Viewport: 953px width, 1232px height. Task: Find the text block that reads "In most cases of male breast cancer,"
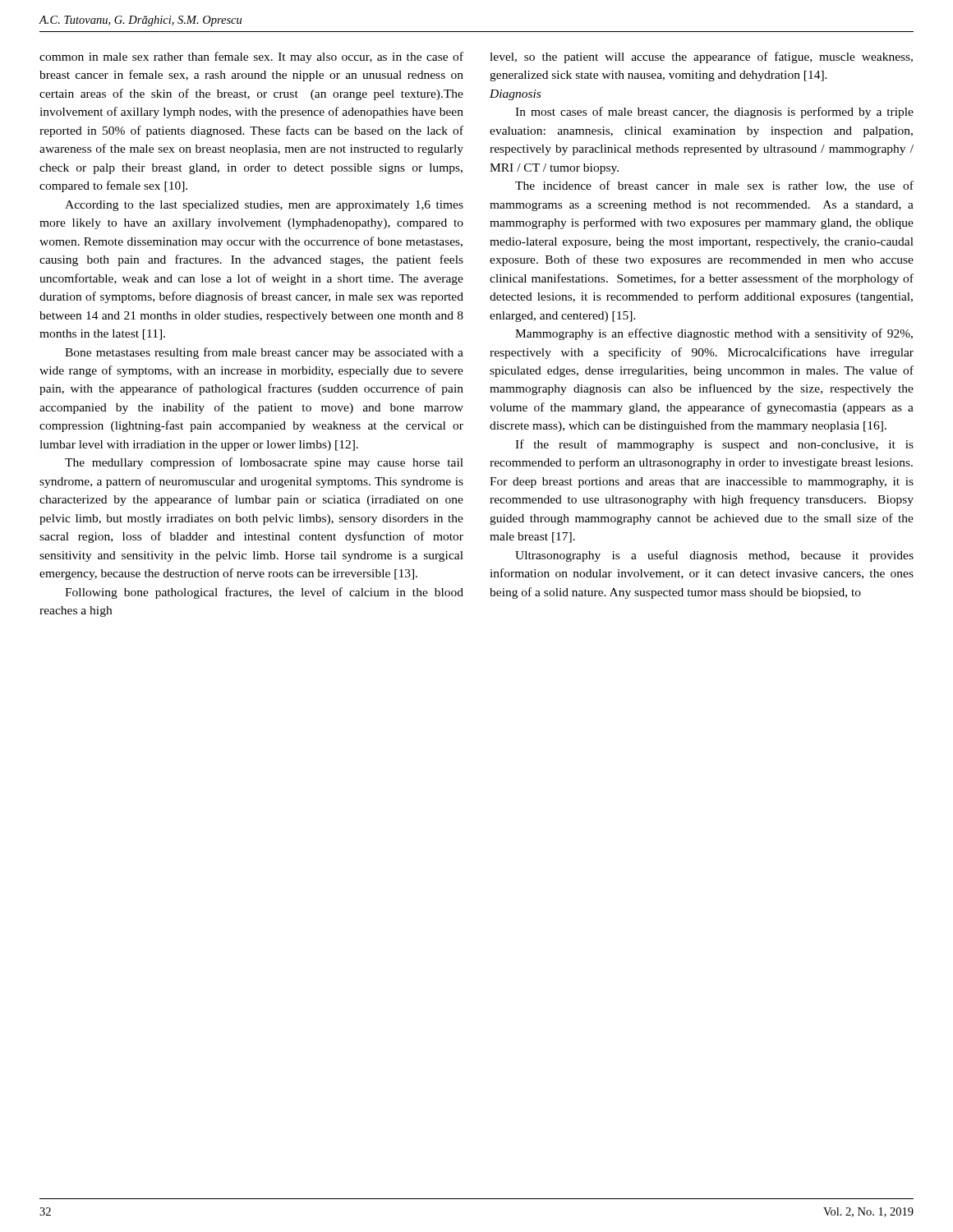(702, 140)
